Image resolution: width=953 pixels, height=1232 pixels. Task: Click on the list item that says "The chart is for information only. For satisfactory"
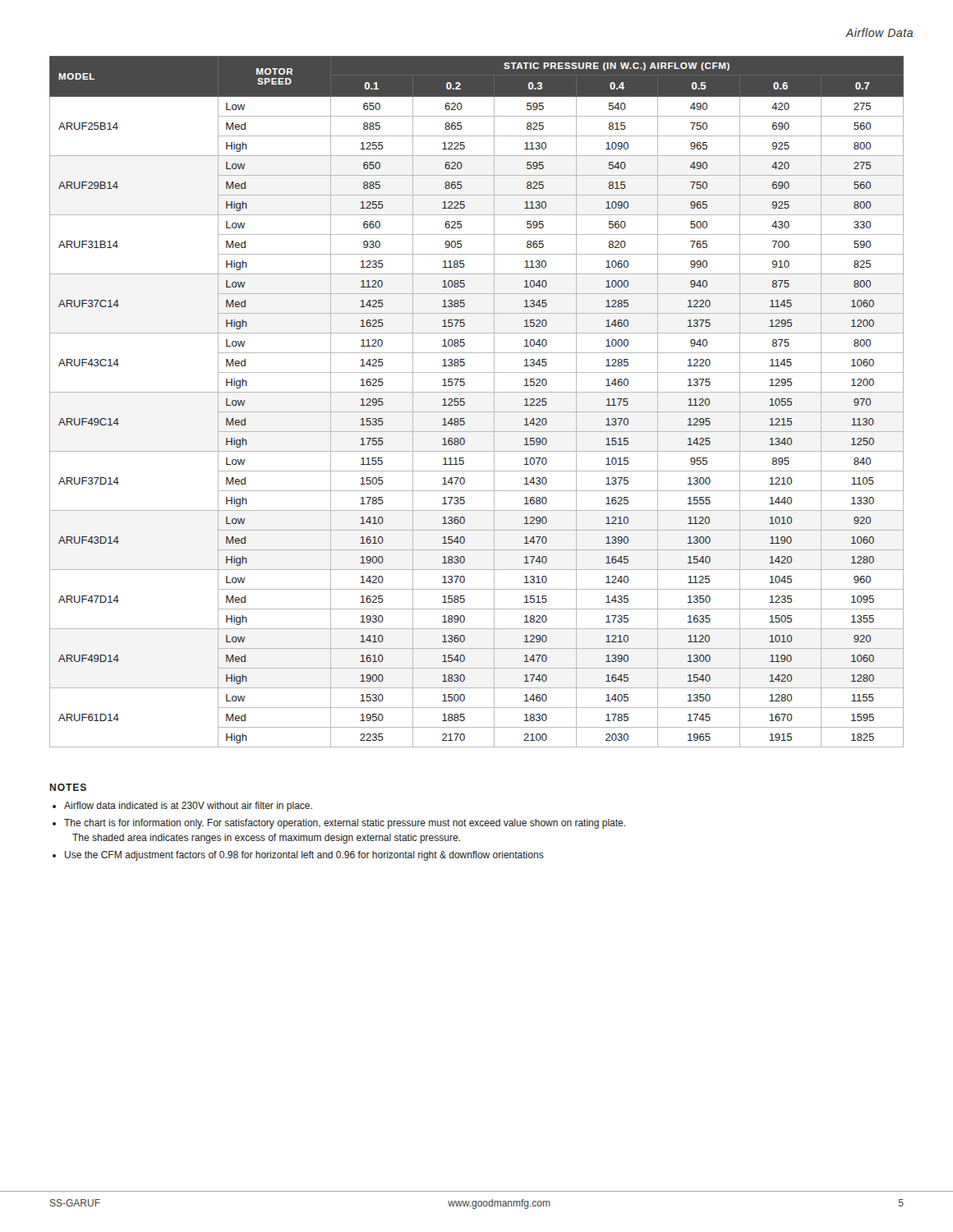tap(484, 830)
